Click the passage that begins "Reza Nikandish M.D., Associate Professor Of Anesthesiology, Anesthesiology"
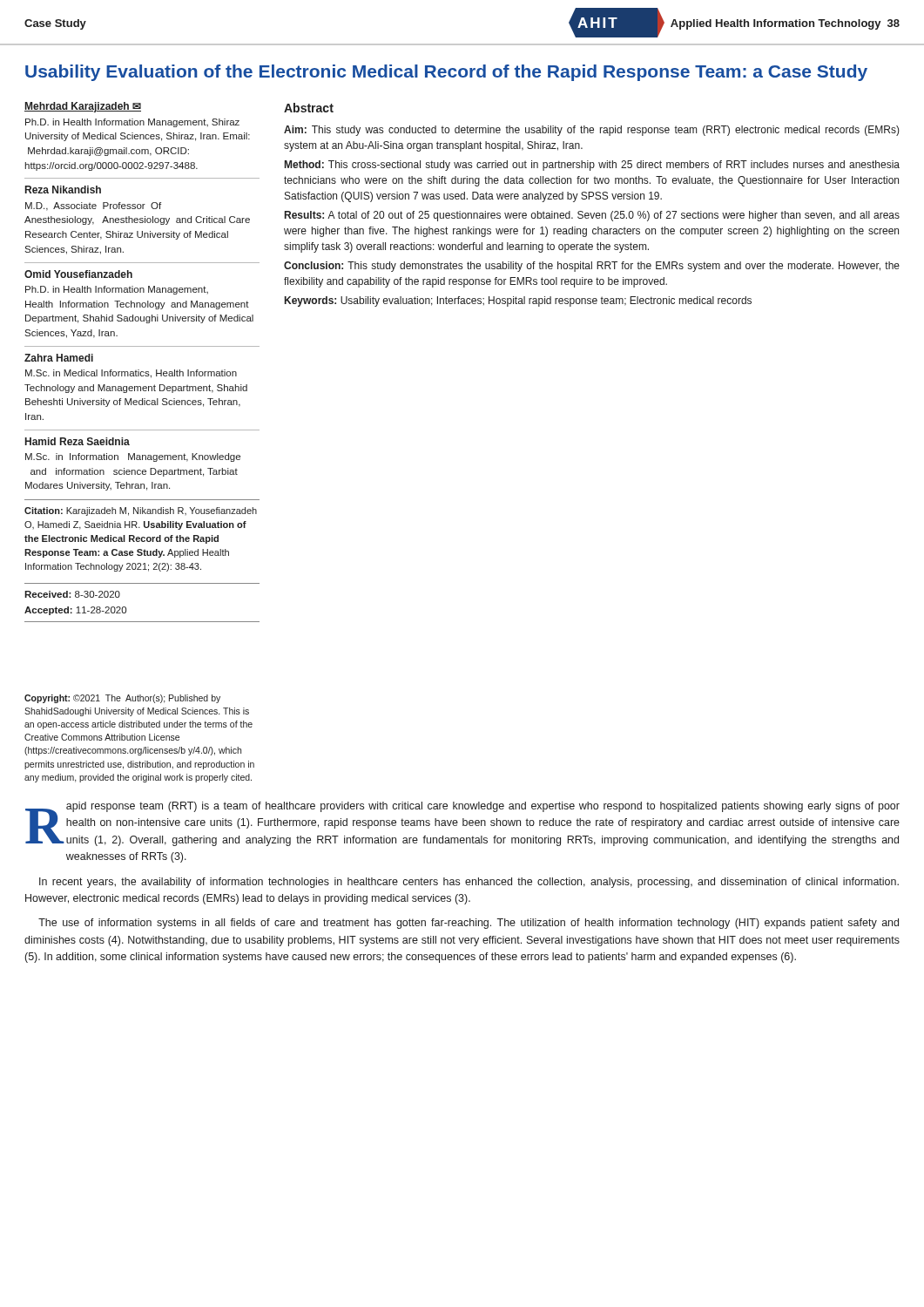Screen dimensions: 1307x924 pos(142,220)
